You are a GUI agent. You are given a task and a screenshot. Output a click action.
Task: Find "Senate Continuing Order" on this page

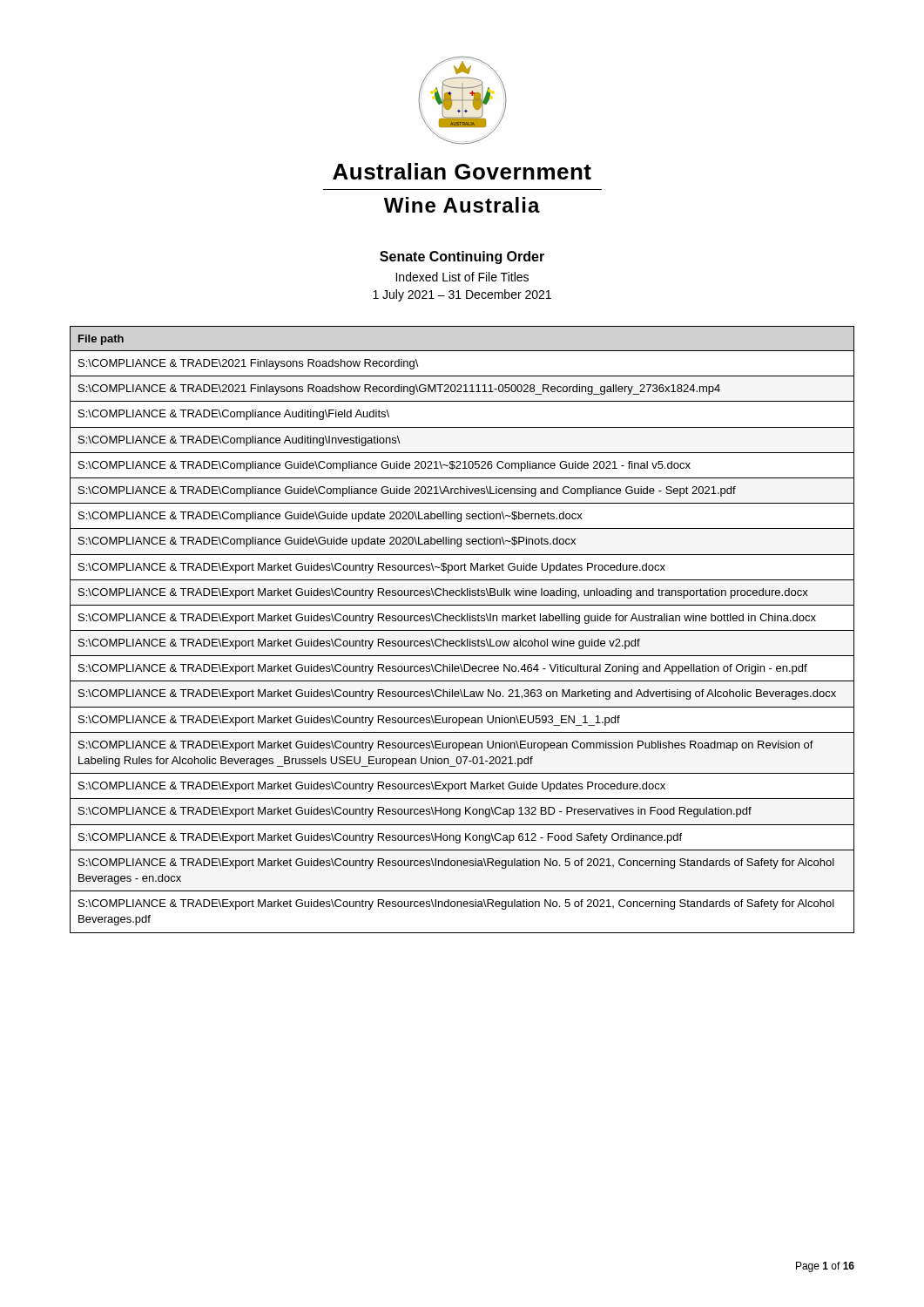pyautogui.click(x=462, y=257)
